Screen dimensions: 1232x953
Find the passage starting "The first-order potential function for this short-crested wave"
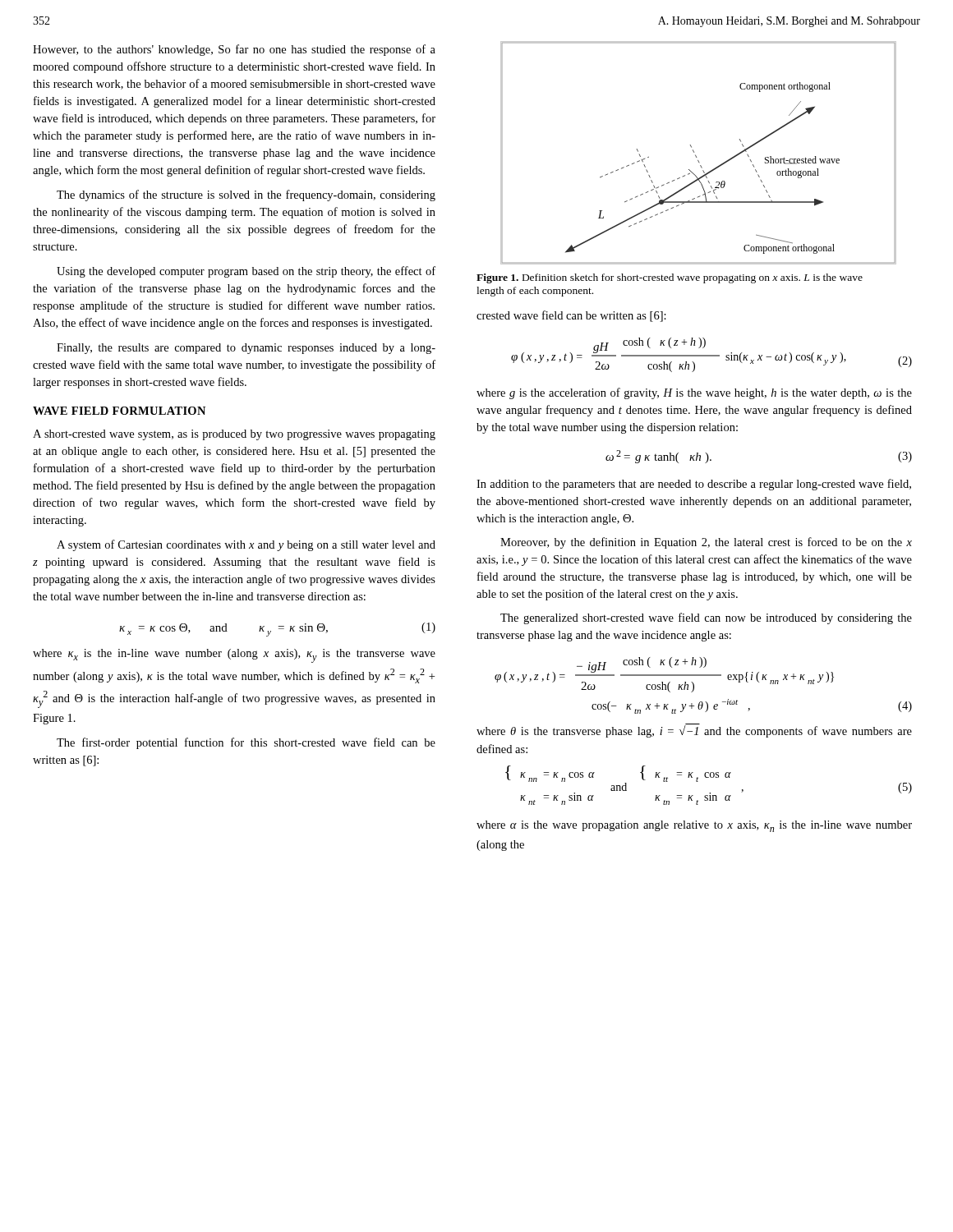234,752
